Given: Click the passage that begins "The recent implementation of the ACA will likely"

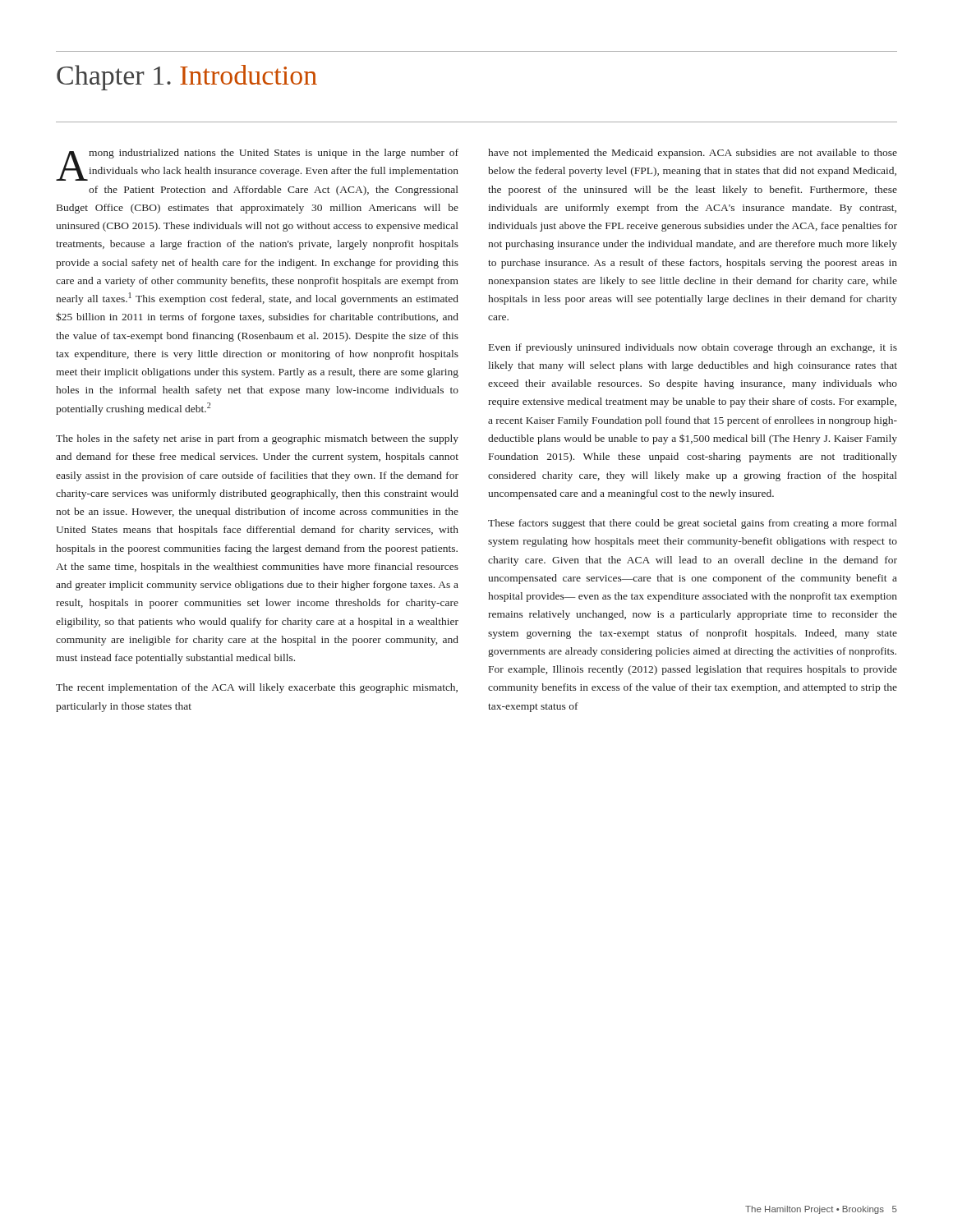Looking at the screenshot, I should click(257, 697).
